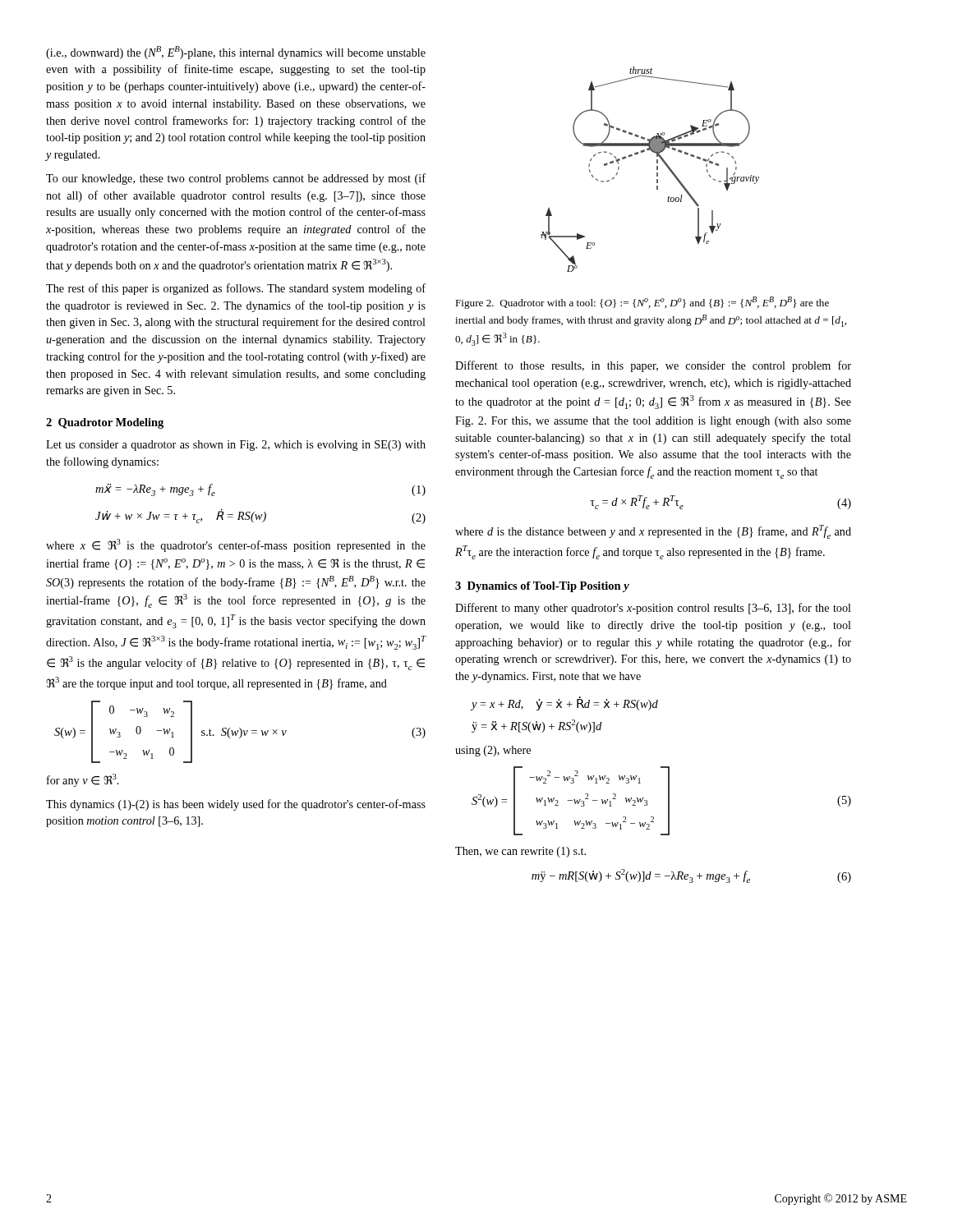Click where it says "using (2), where"
Image resolution: width=953 pixels, height=1232 pixels.
tap(493, 750)
